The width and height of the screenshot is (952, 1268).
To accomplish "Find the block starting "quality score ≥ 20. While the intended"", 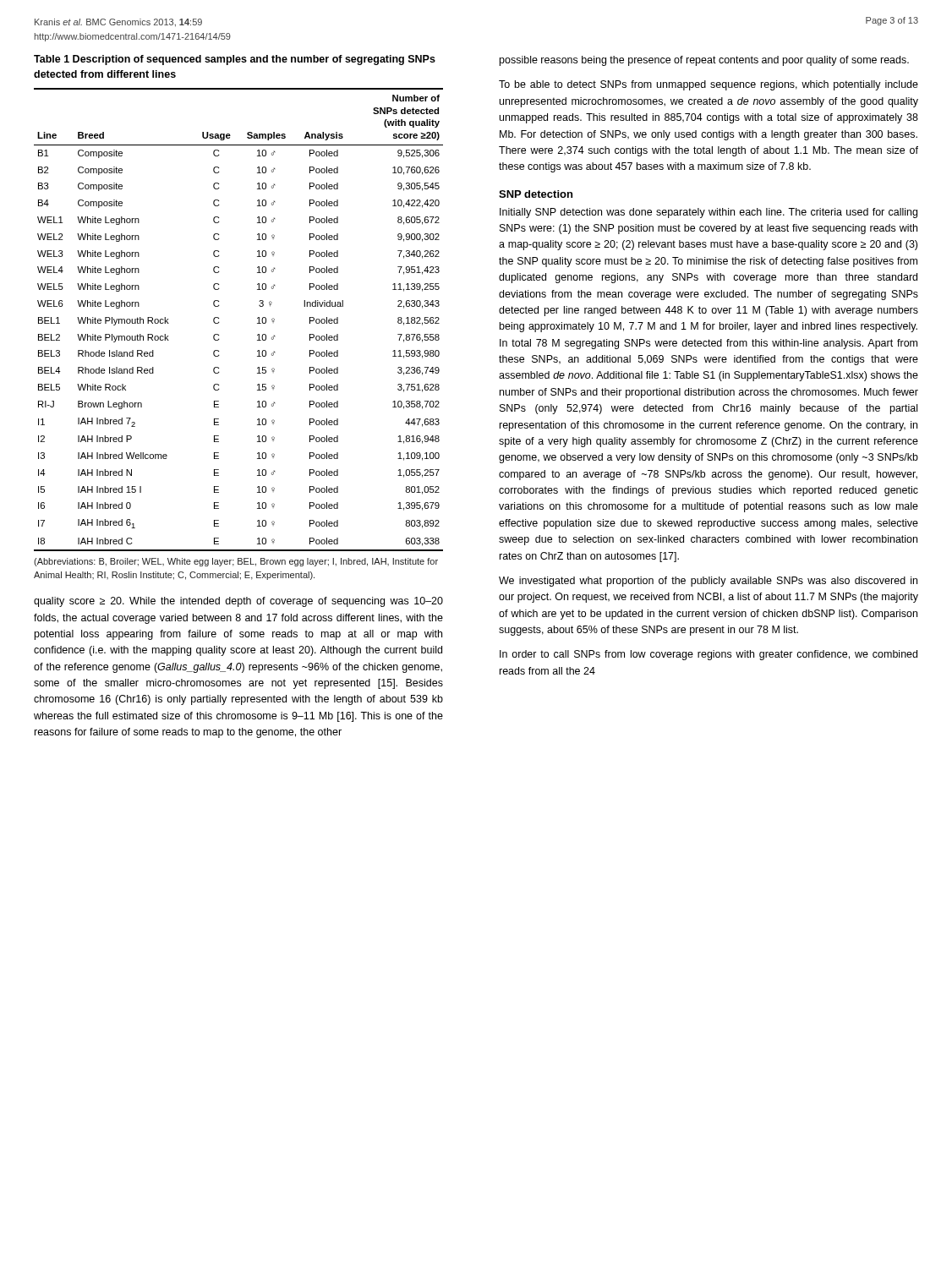I will pos(238,667).
